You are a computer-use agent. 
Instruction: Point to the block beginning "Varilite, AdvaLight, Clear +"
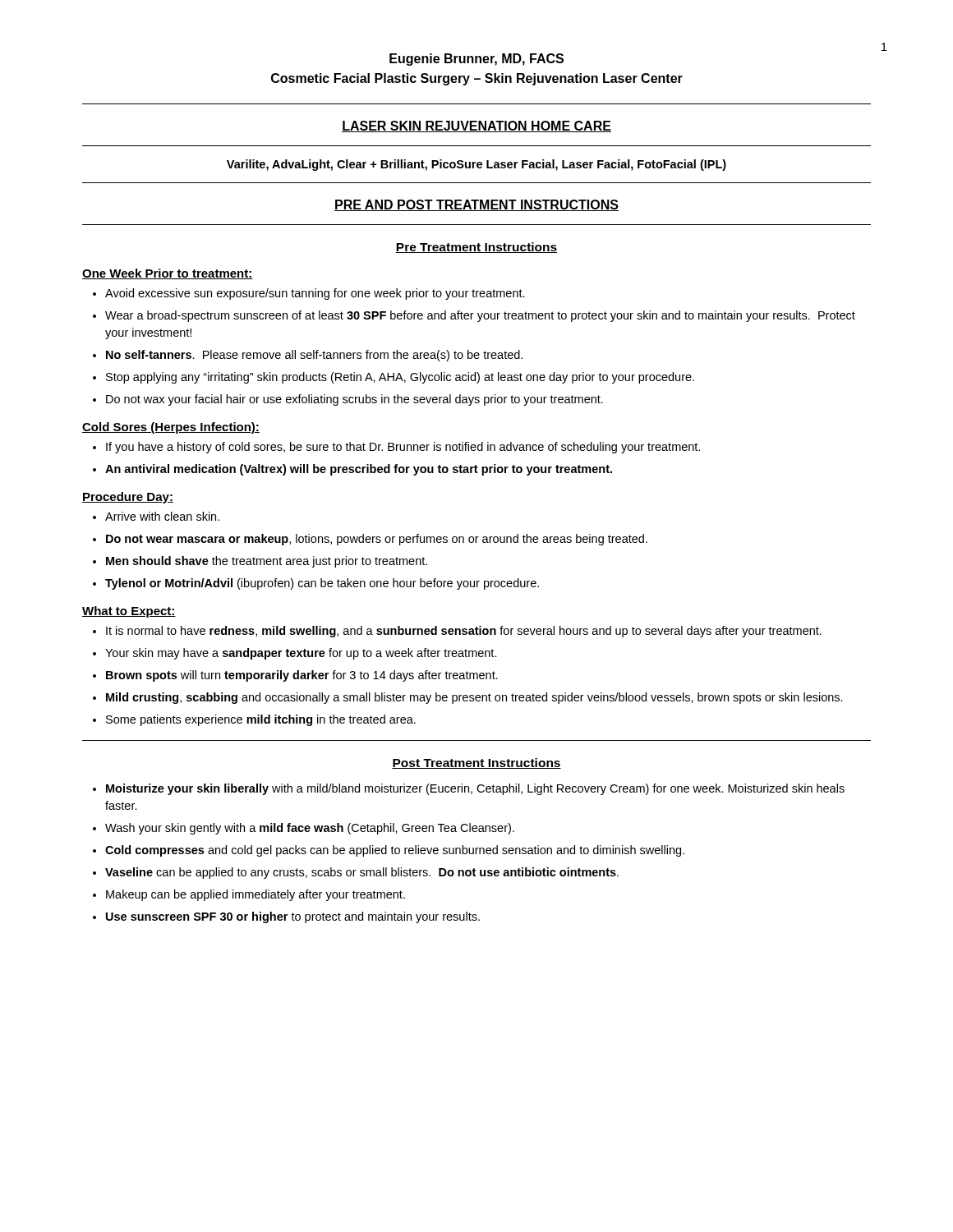pyautogui.click(x=476, y=164)
